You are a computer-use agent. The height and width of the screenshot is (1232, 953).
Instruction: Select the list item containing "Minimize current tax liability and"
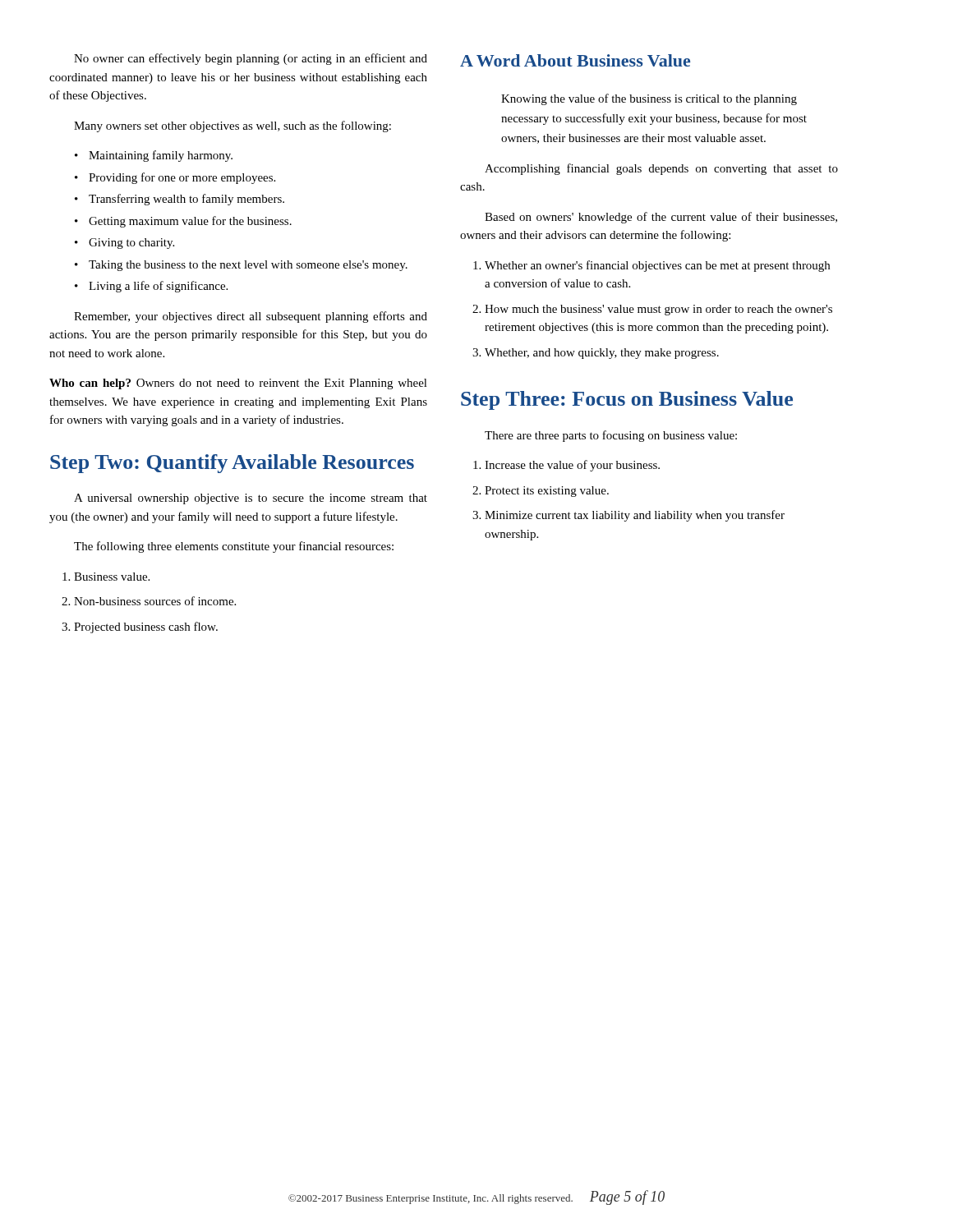click(635, 524)
